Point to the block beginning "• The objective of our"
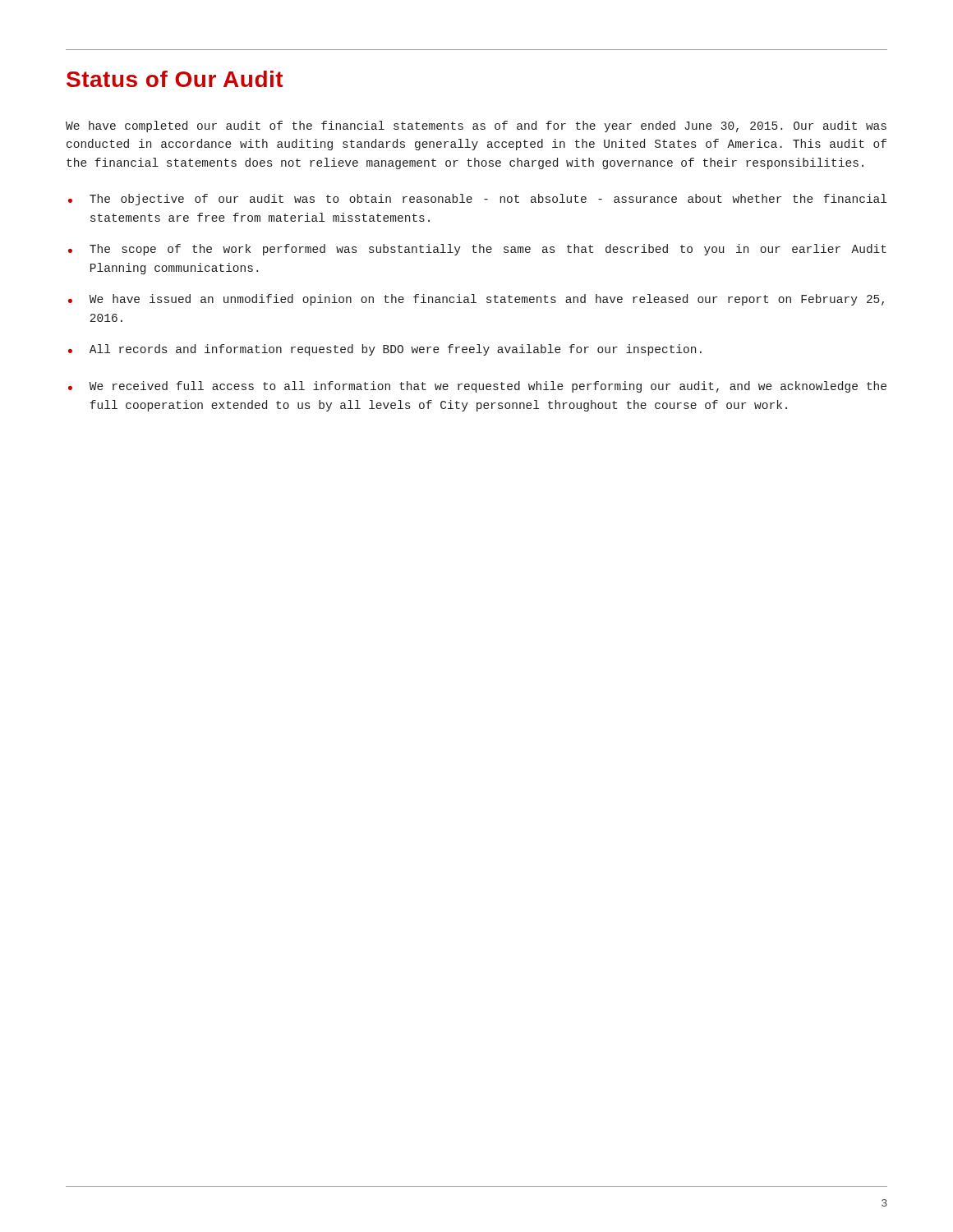The height and width of the screenshot is (1232, 953). (476, 209)
